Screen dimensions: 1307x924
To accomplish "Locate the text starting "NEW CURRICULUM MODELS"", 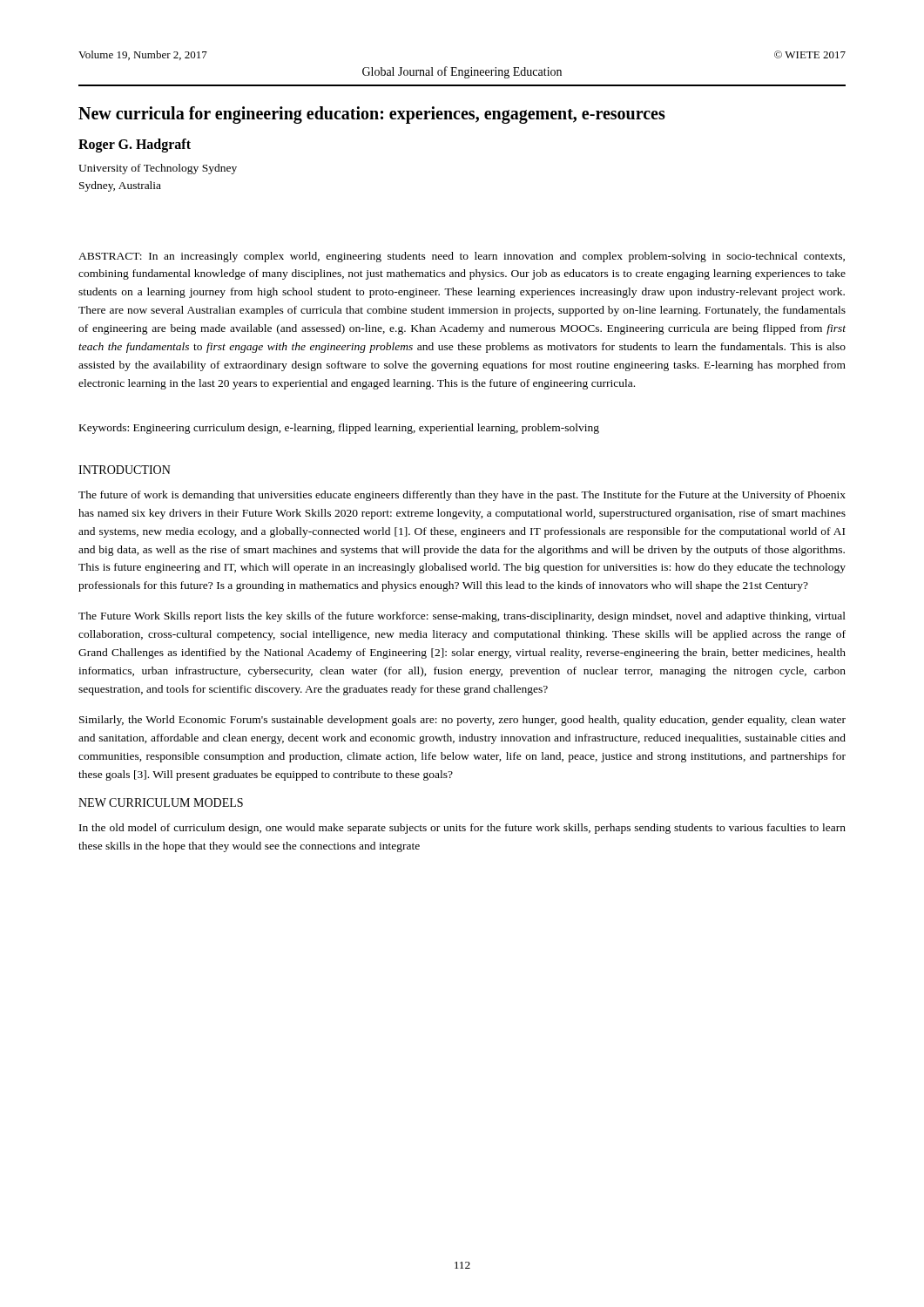I will pos(161,803).
